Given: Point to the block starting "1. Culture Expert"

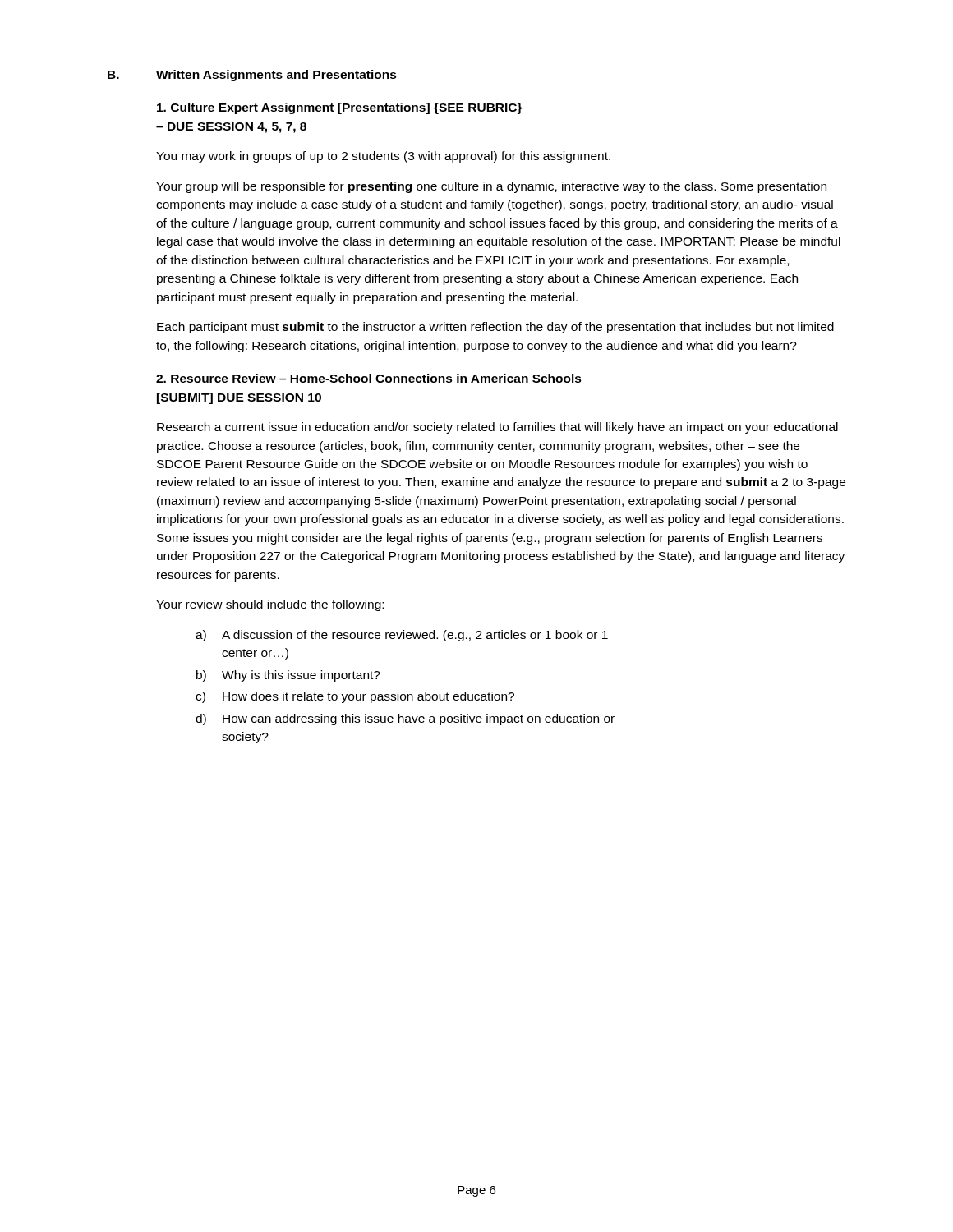Looking at the screenshot, I should 339,117.
